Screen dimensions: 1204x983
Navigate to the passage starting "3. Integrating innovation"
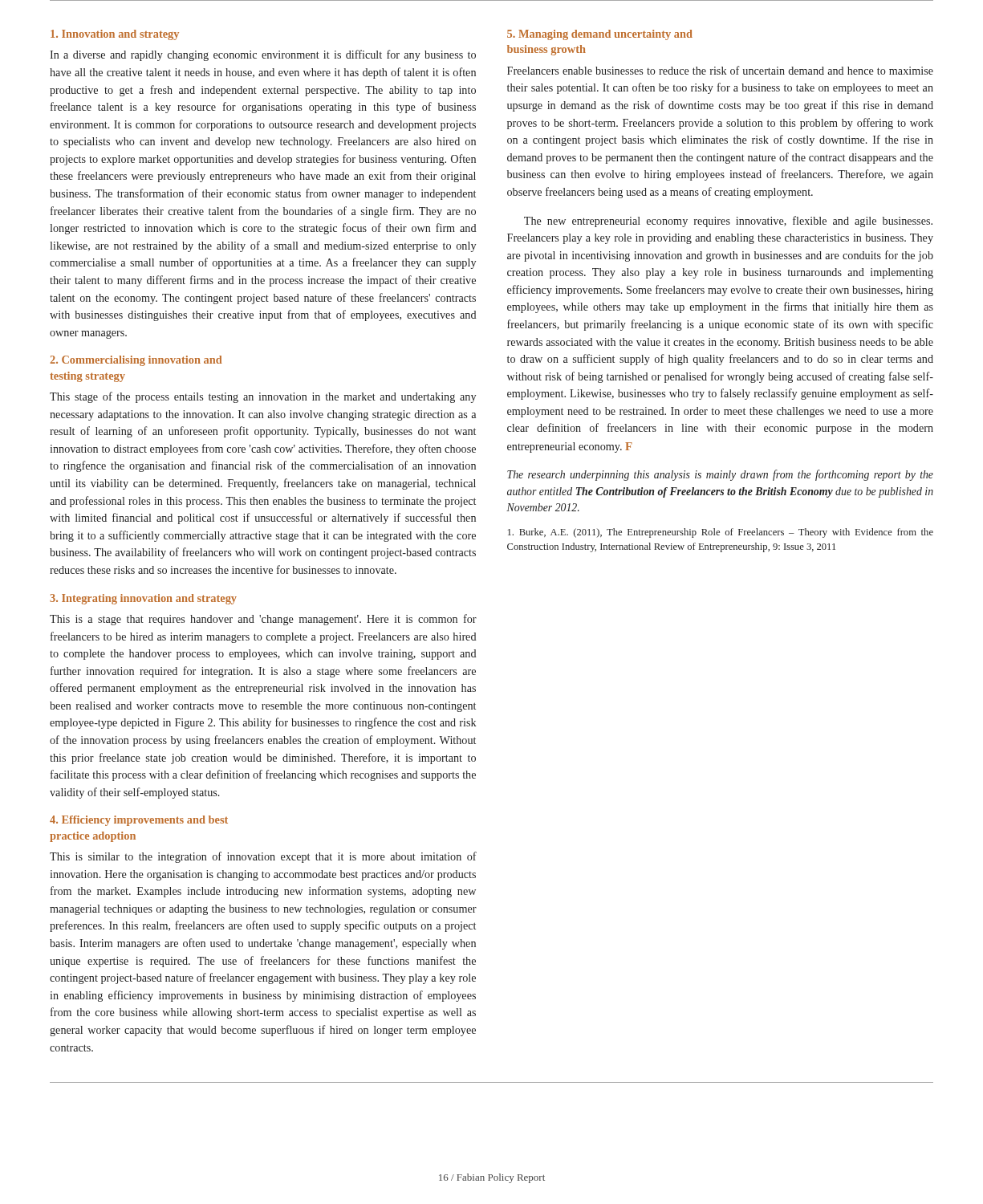click(x=143, y=599)
